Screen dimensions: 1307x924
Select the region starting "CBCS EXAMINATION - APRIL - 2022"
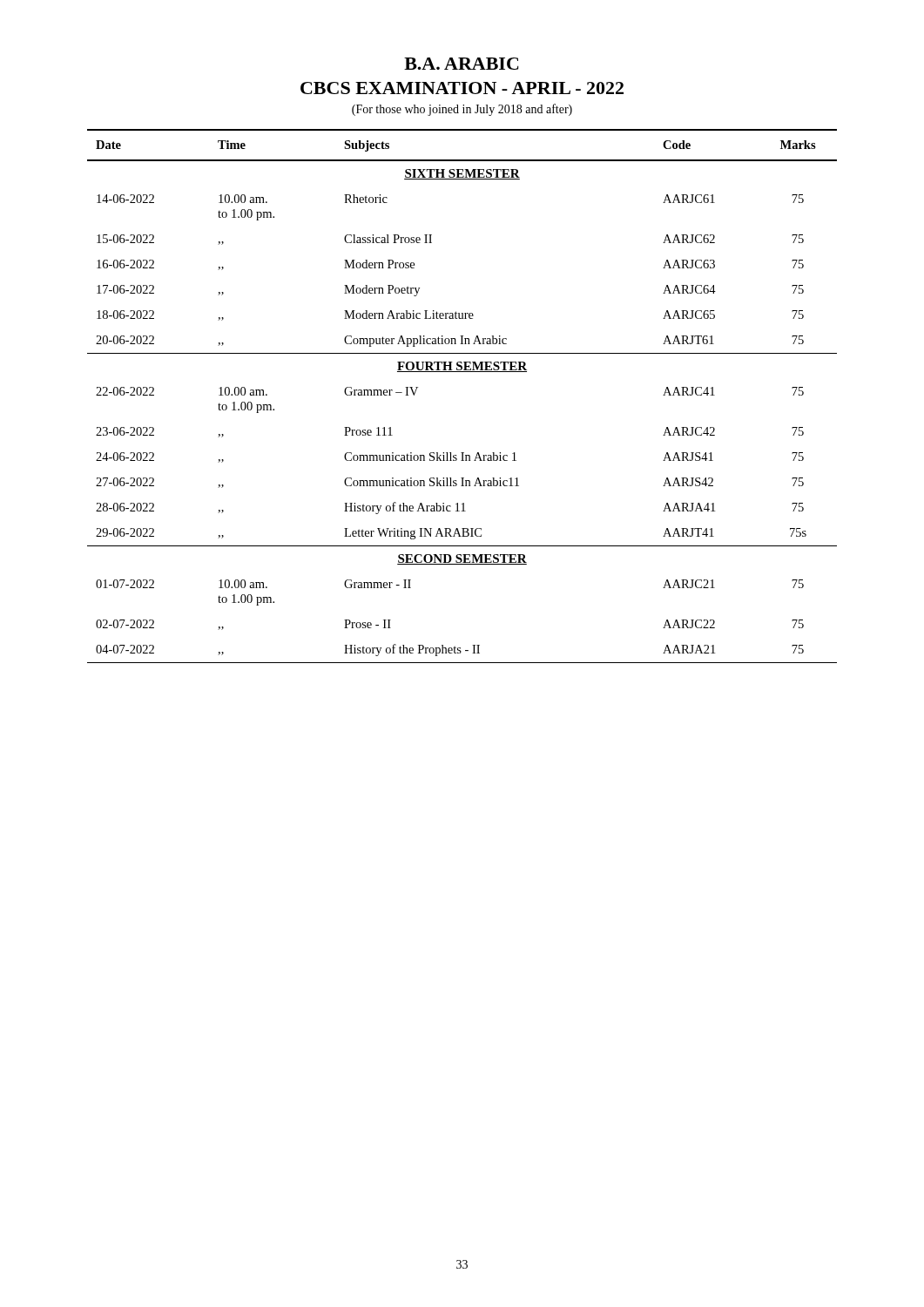pyautogui.click(x=462, y=88)
